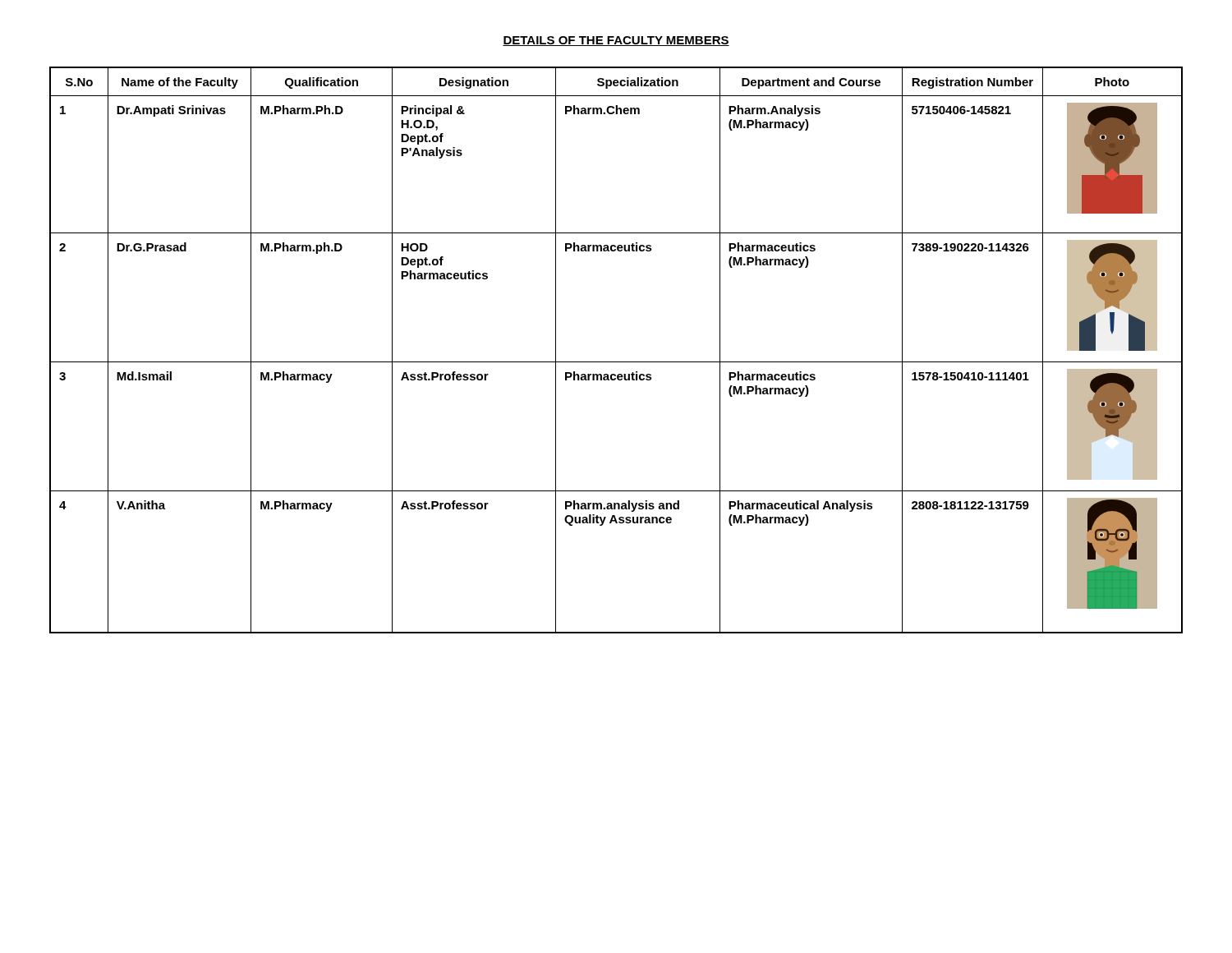Viewport: 1232px width, 953px height.
Task: Select the element starting "DETAILS OF THE FACULTY MEMBERS"
Action: (x=616, y=40)
